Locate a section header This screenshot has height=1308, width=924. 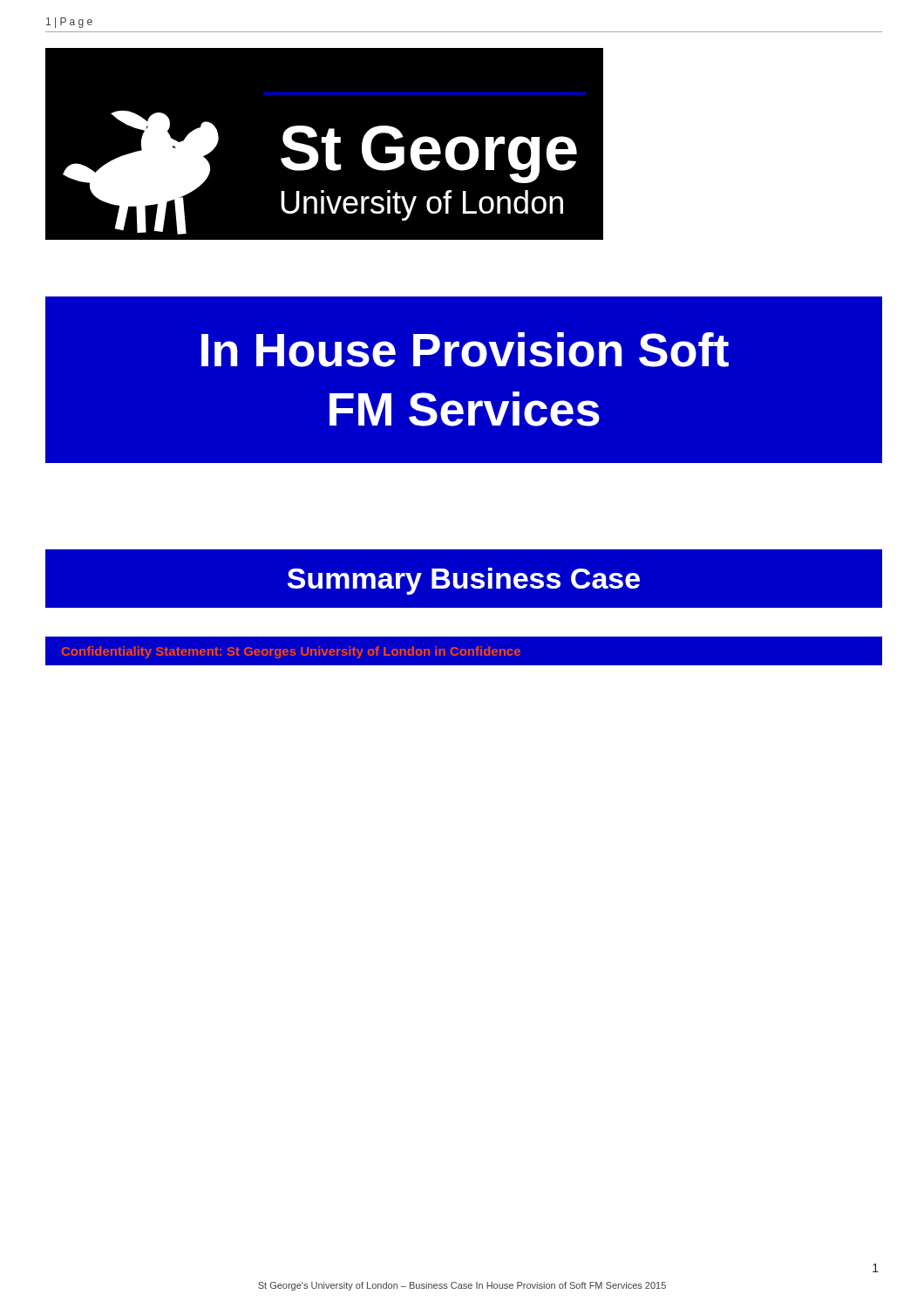click(464, 579)
